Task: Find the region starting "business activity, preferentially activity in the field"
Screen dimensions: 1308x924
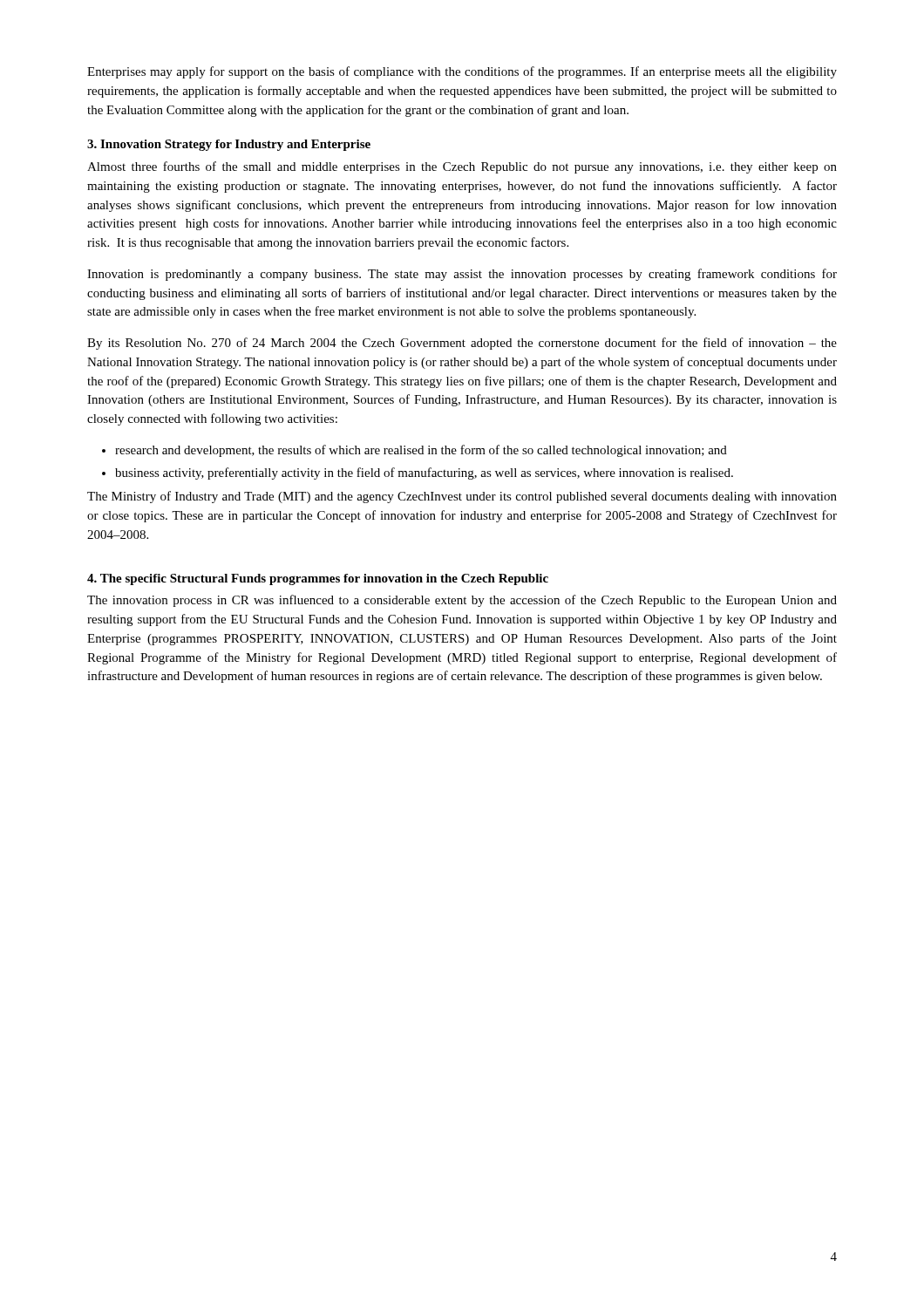Action: [x=424, y=472]
